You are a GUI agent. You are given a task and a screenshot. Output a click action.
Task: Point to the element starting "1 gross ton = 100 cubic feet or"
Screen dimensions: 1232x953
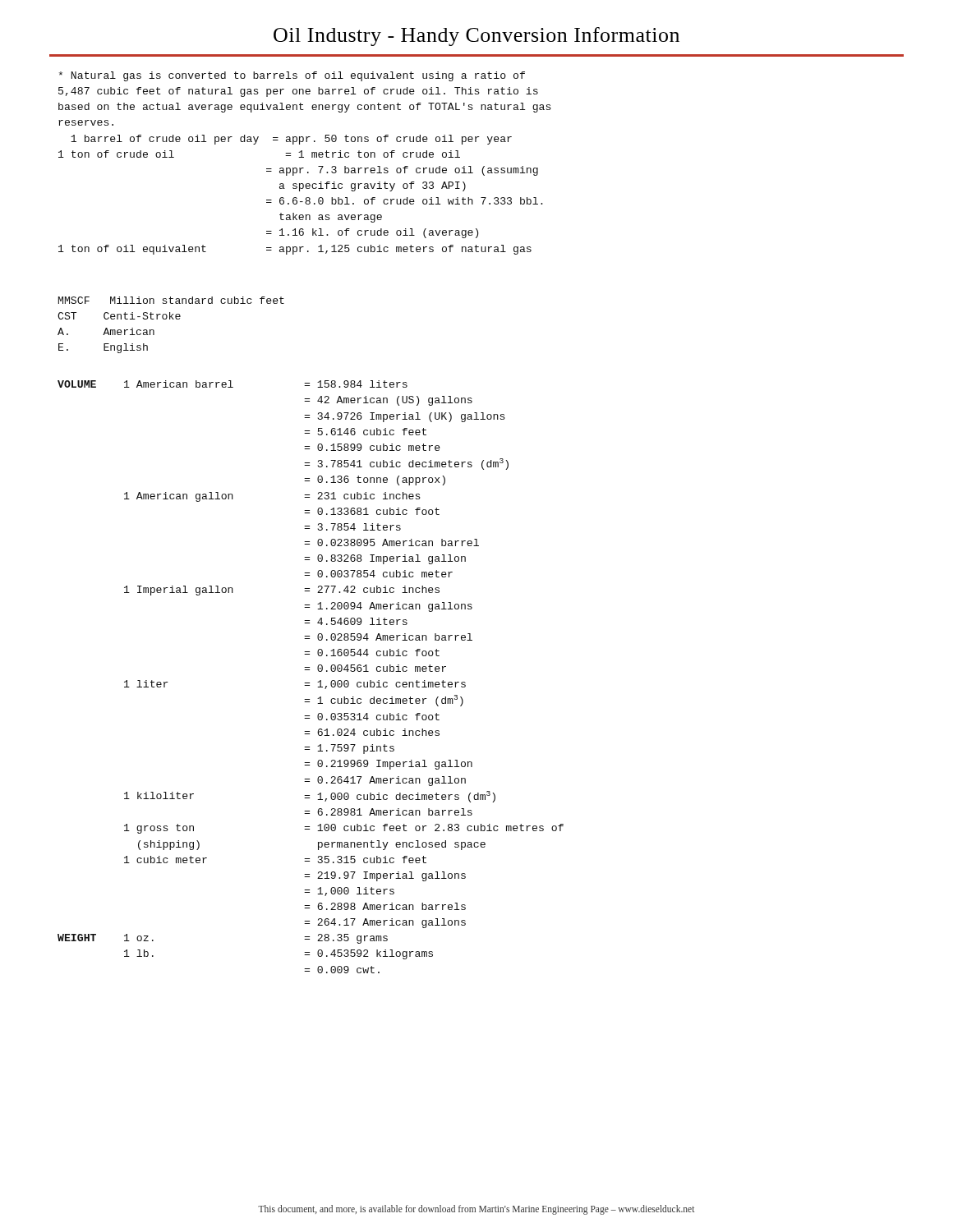pos(476,837)
